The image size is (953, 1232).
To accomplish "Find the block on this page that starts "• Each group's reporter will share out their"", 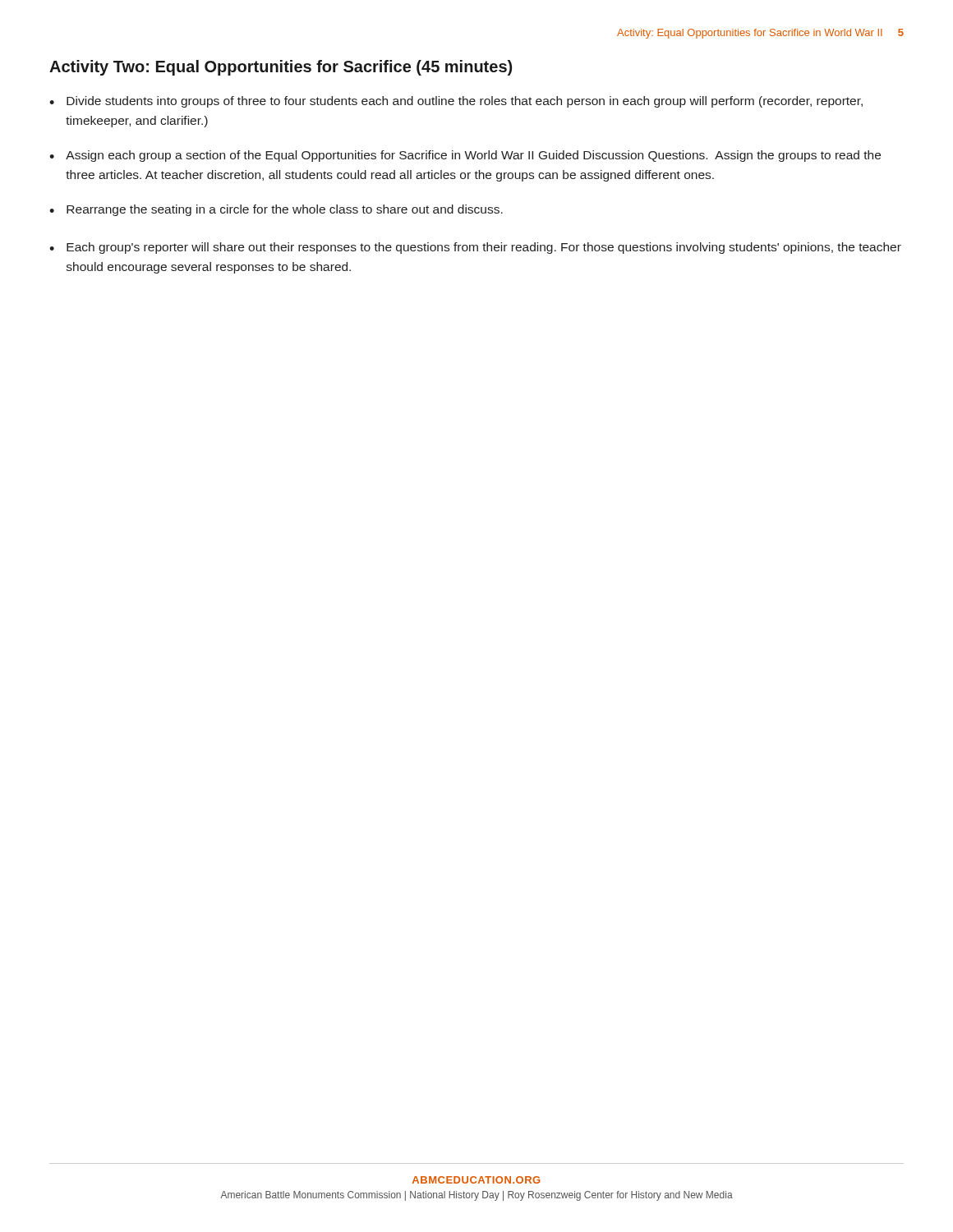I will [x=476, y=257].
